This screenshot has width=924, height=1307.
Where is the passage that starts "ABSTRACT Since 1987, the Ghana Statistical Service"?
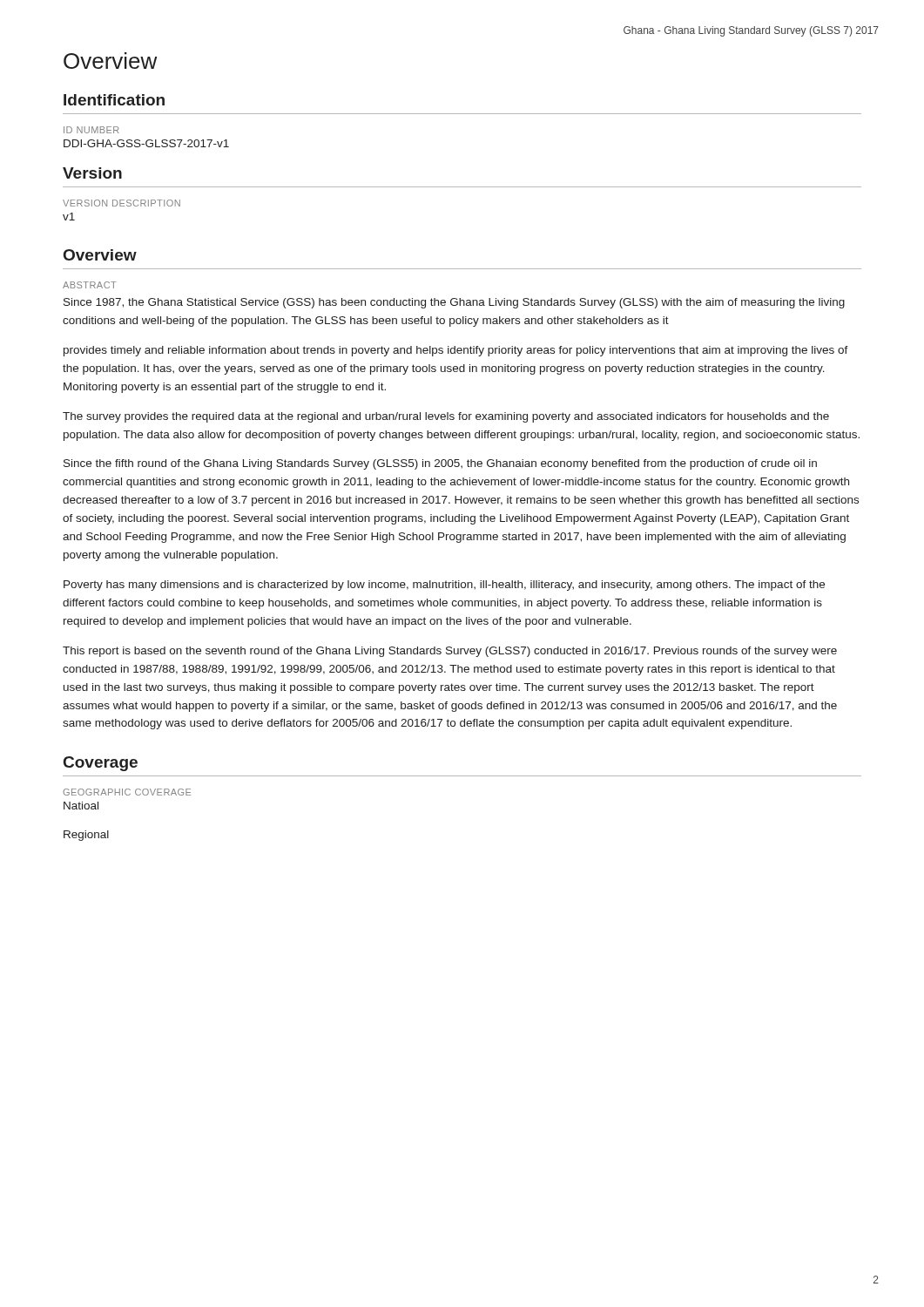[462, 305]
